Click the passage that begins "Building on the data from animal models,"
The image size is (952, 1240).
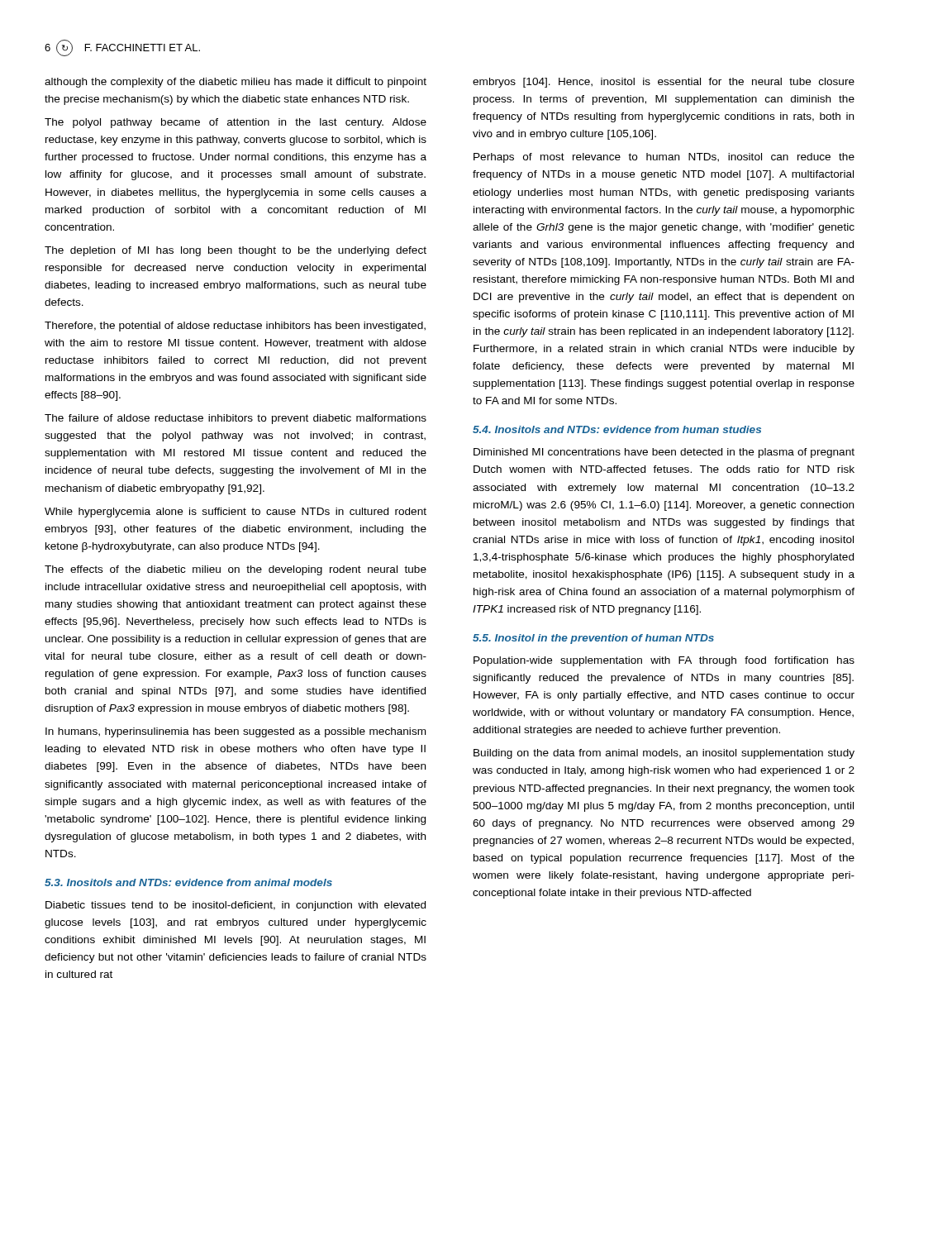click(664, 823)
